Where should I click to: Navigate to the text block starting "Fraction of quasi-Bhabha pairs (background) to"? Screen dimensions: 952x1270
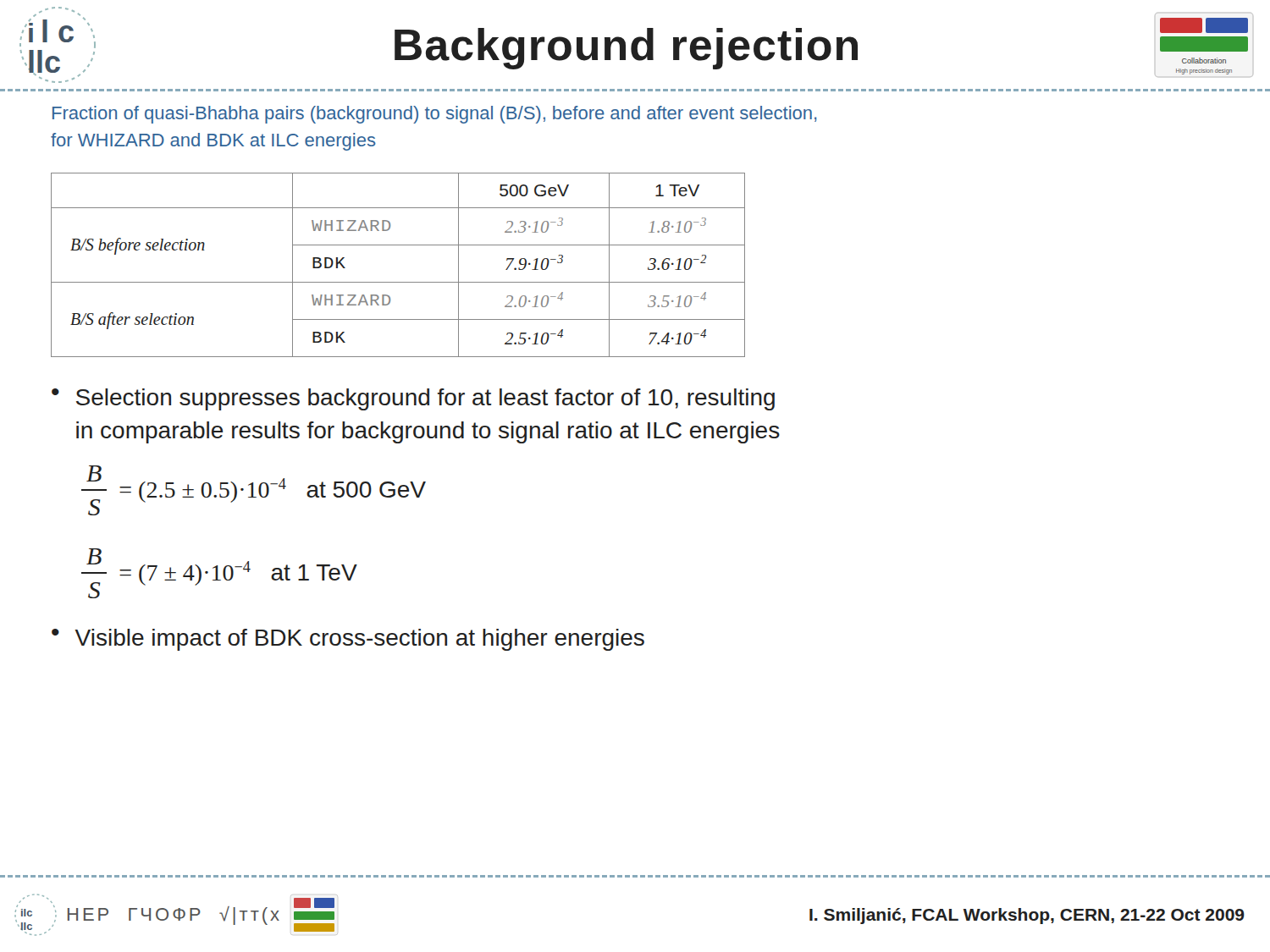[434, 126]
